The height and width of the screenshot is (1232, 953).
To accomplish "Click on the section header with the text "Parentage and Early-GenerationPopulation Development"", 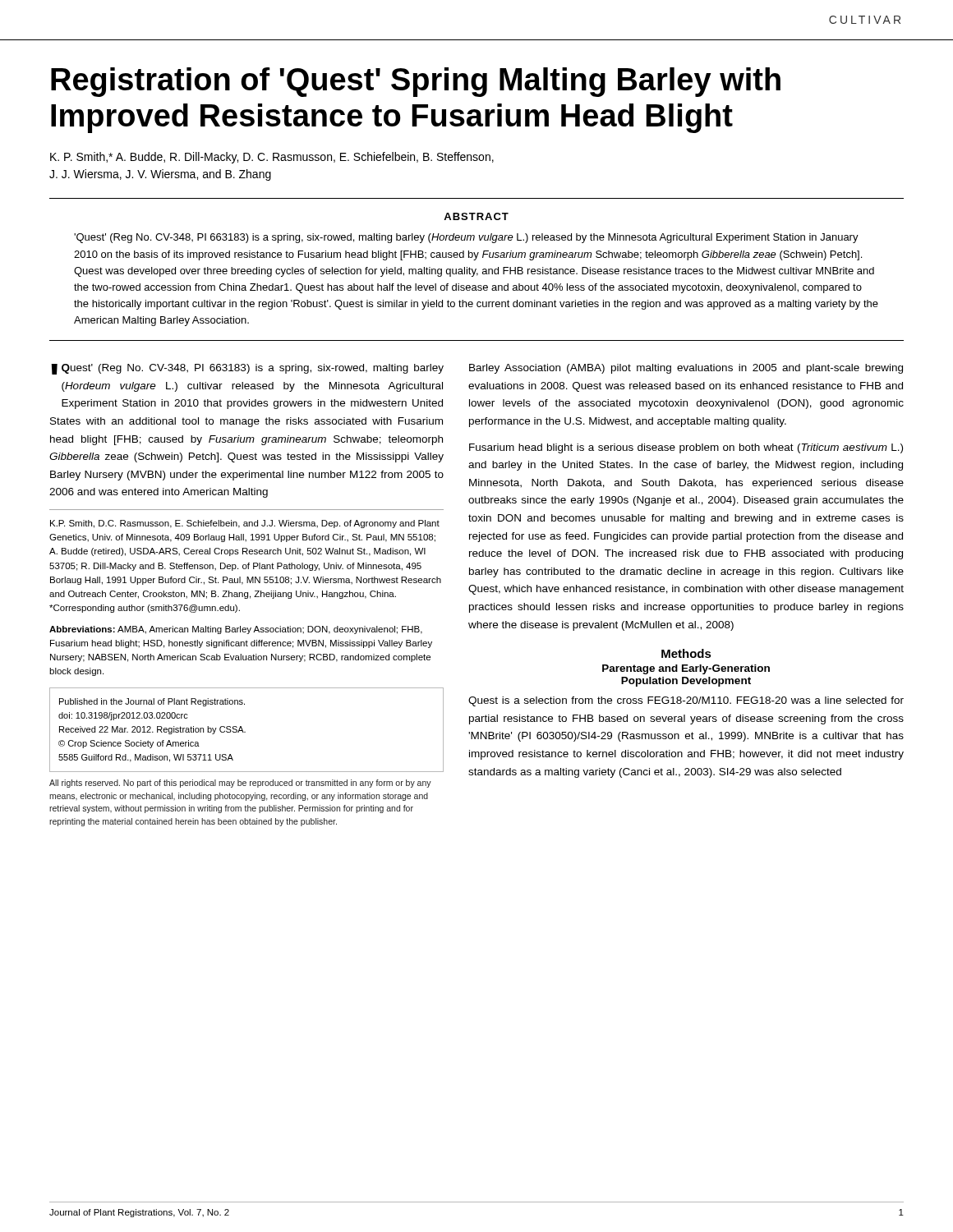I will (x=686, y=674).
